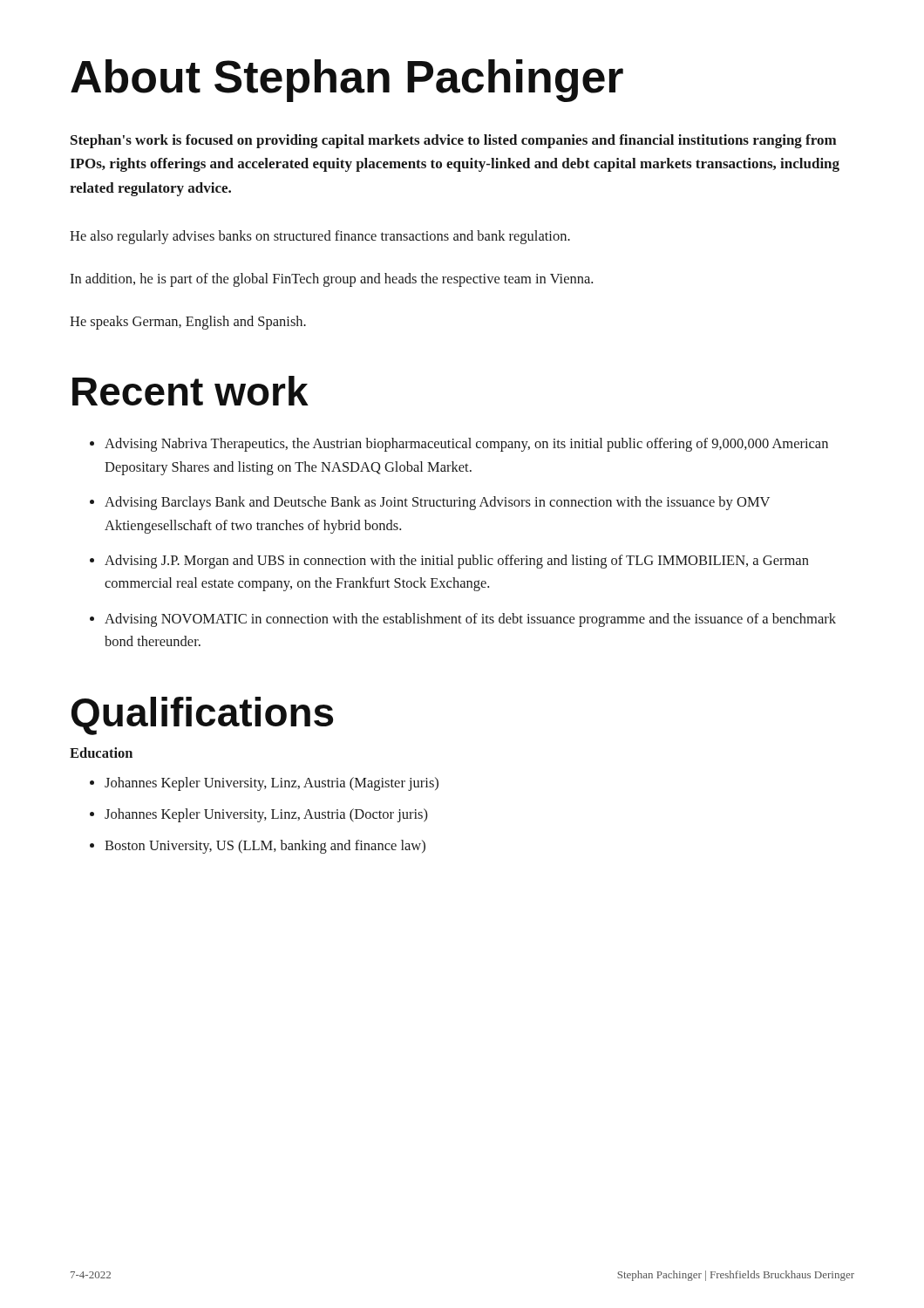Click on the element starting "Advising Nabriva Therapeutics, the Austrian biopharmaceutical"
924x1308 pixels.
pos(462,456)
